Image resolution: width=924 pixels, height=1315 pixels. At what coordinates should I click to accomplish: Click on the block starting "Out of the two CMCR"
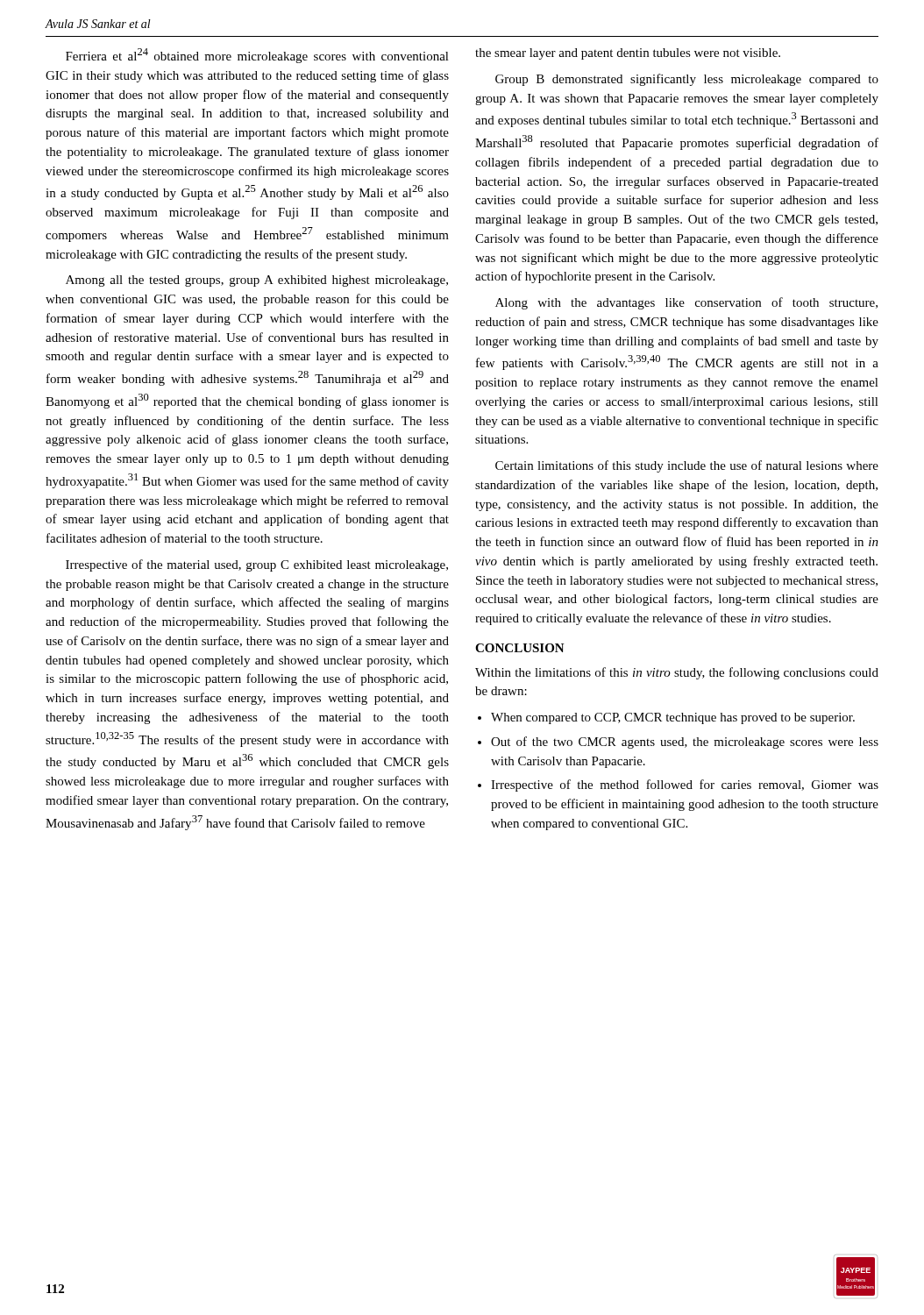tap(685, 751)
